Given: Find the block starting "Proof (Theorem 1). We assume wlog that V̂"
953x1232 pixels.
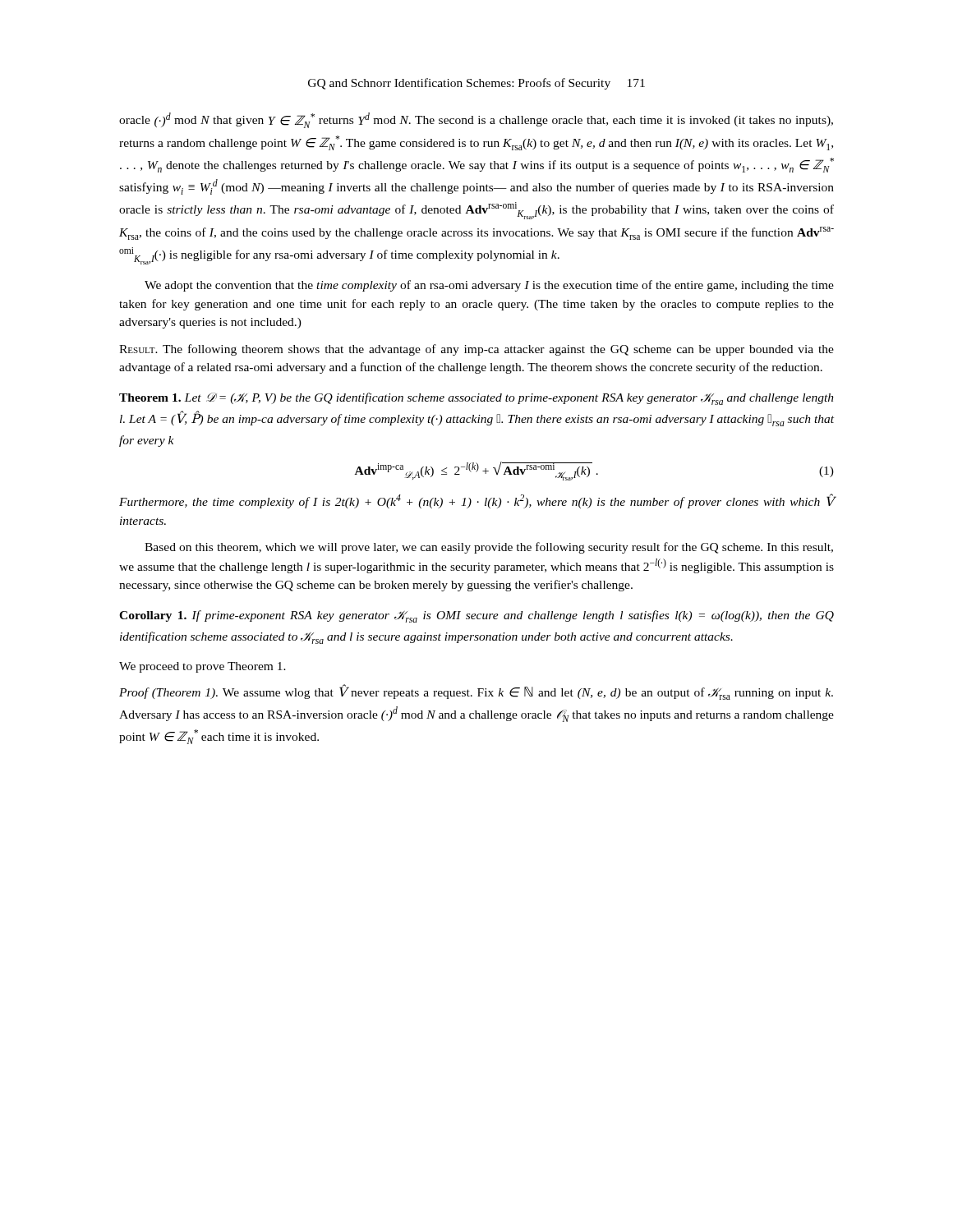Looking at the screenshot, I should [x=476, y=716].
